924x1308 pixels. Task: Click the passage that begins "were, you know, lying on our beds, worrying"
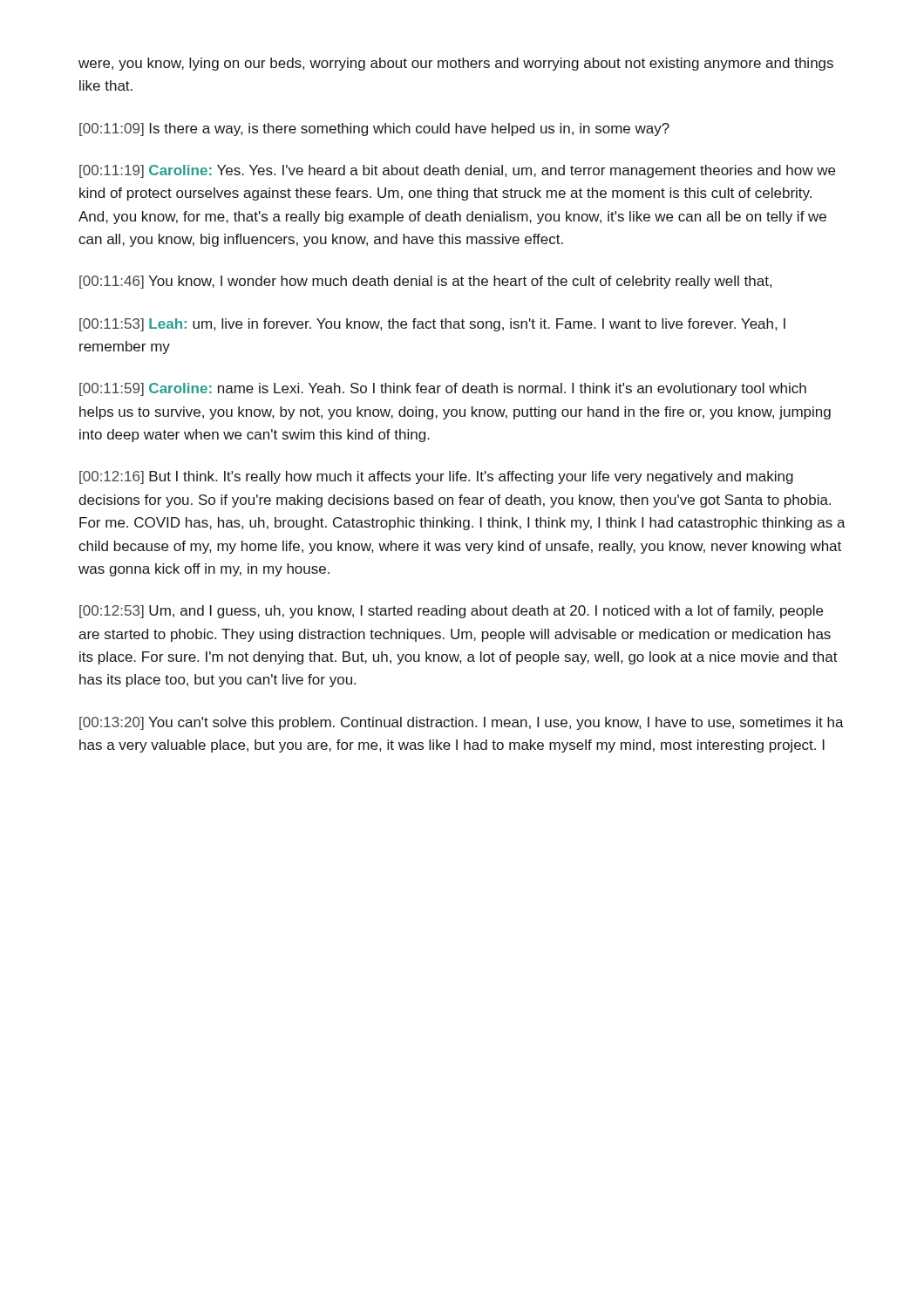[456, 75]
